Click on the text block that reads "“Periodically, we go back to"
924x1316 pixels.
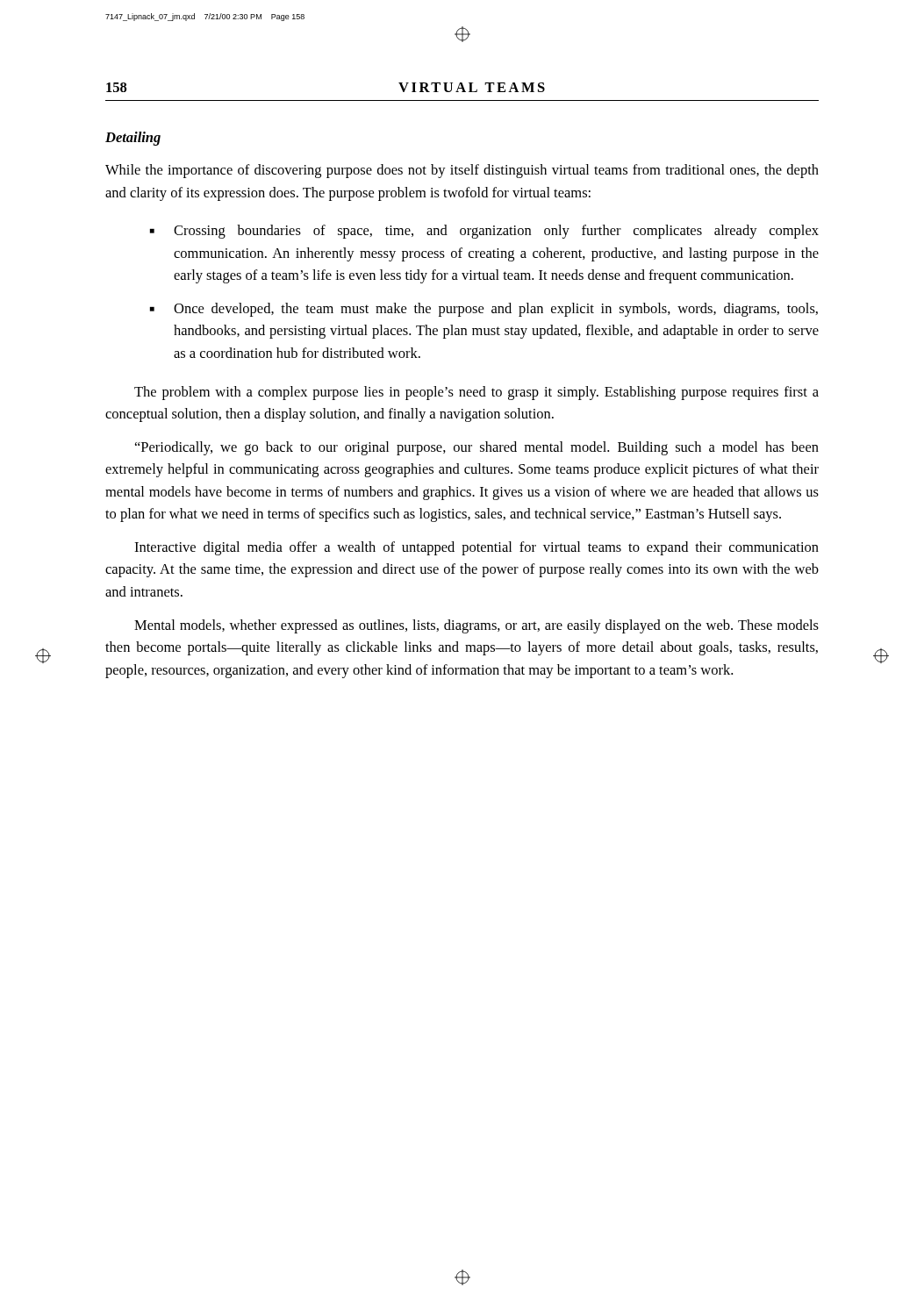point(462,480)
